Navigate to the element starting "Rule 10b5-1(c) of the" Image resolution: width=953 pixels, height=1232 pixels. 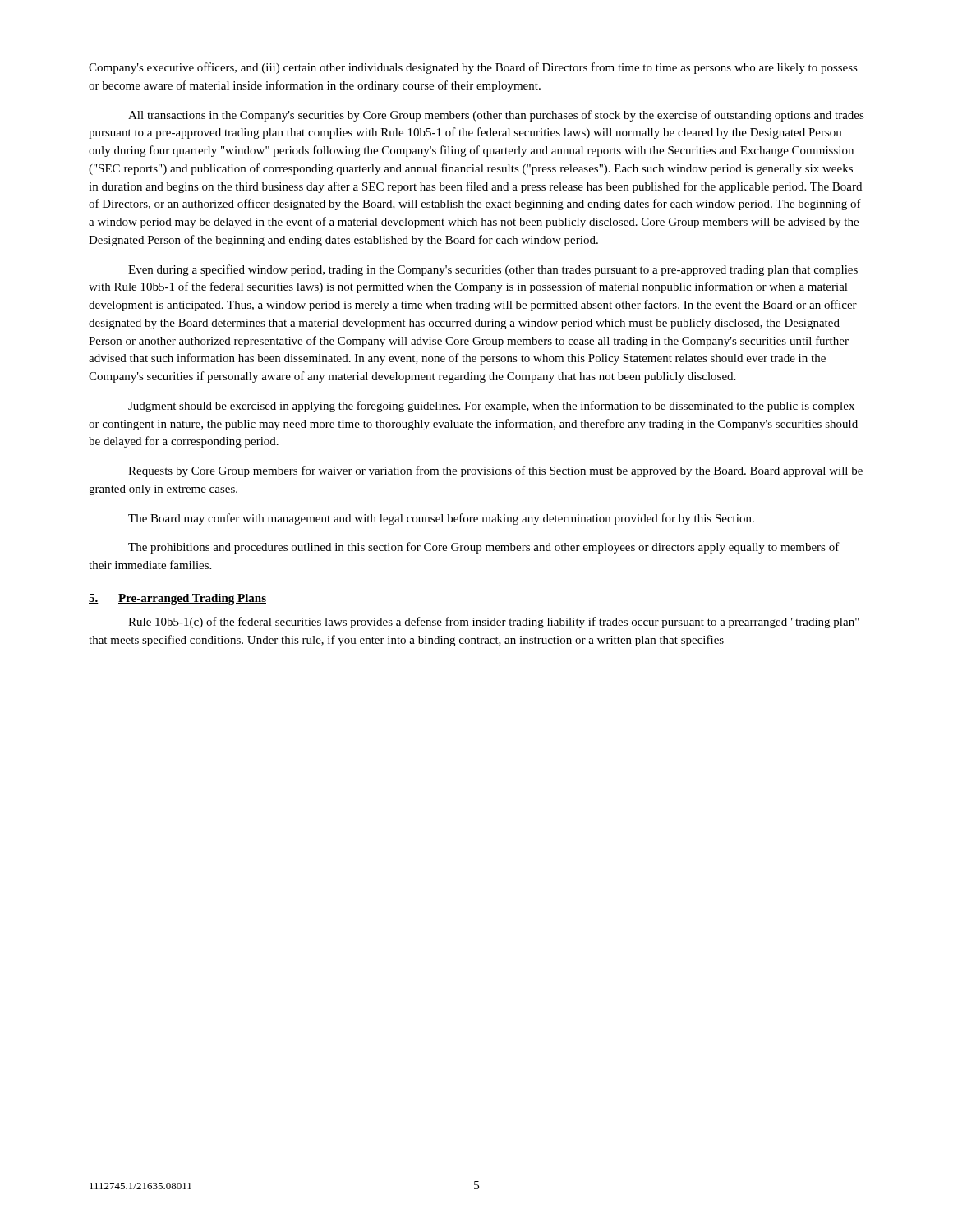(476, 631)
